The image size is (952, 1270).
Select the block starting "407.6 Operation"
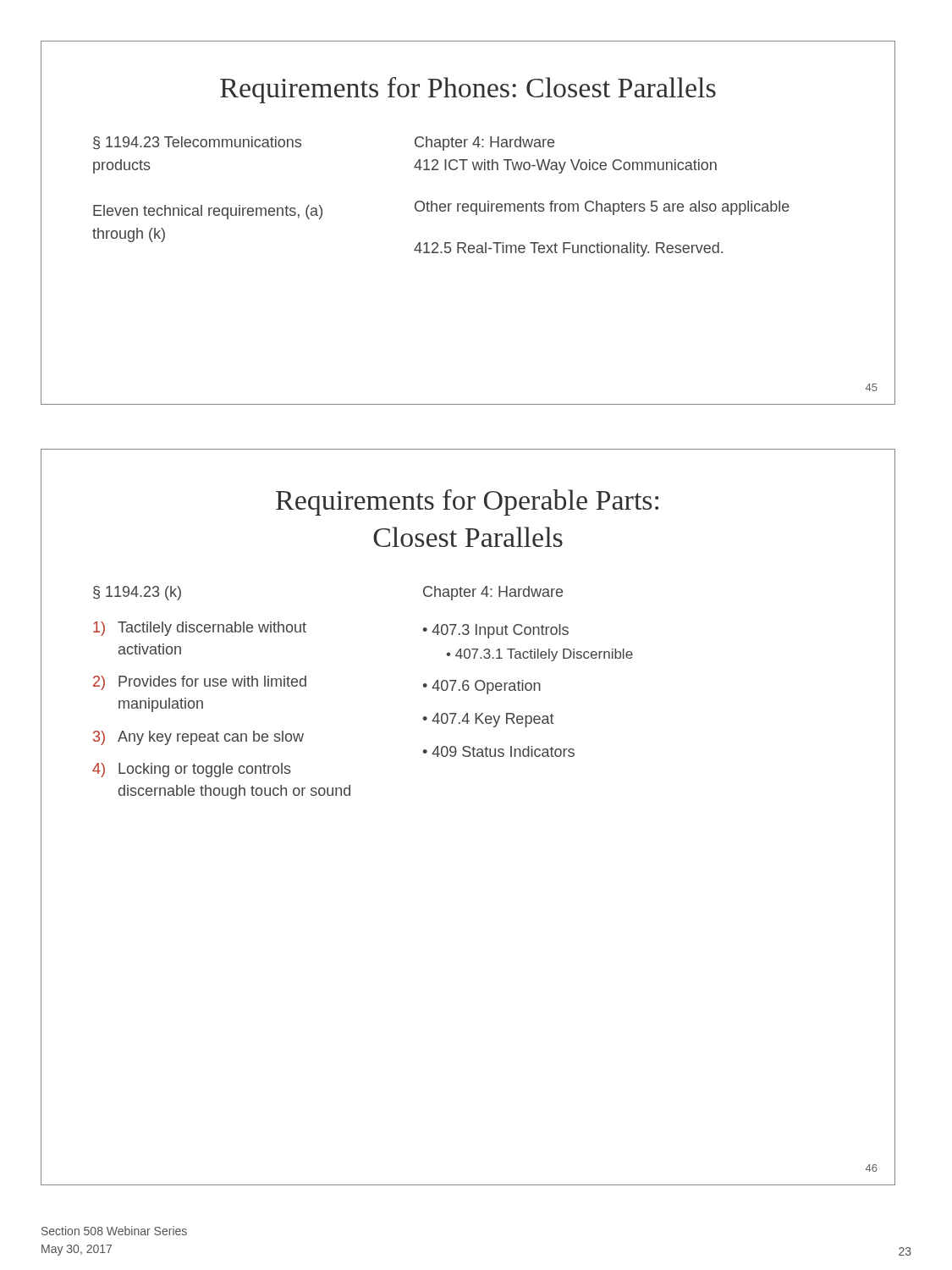(486, 686)
